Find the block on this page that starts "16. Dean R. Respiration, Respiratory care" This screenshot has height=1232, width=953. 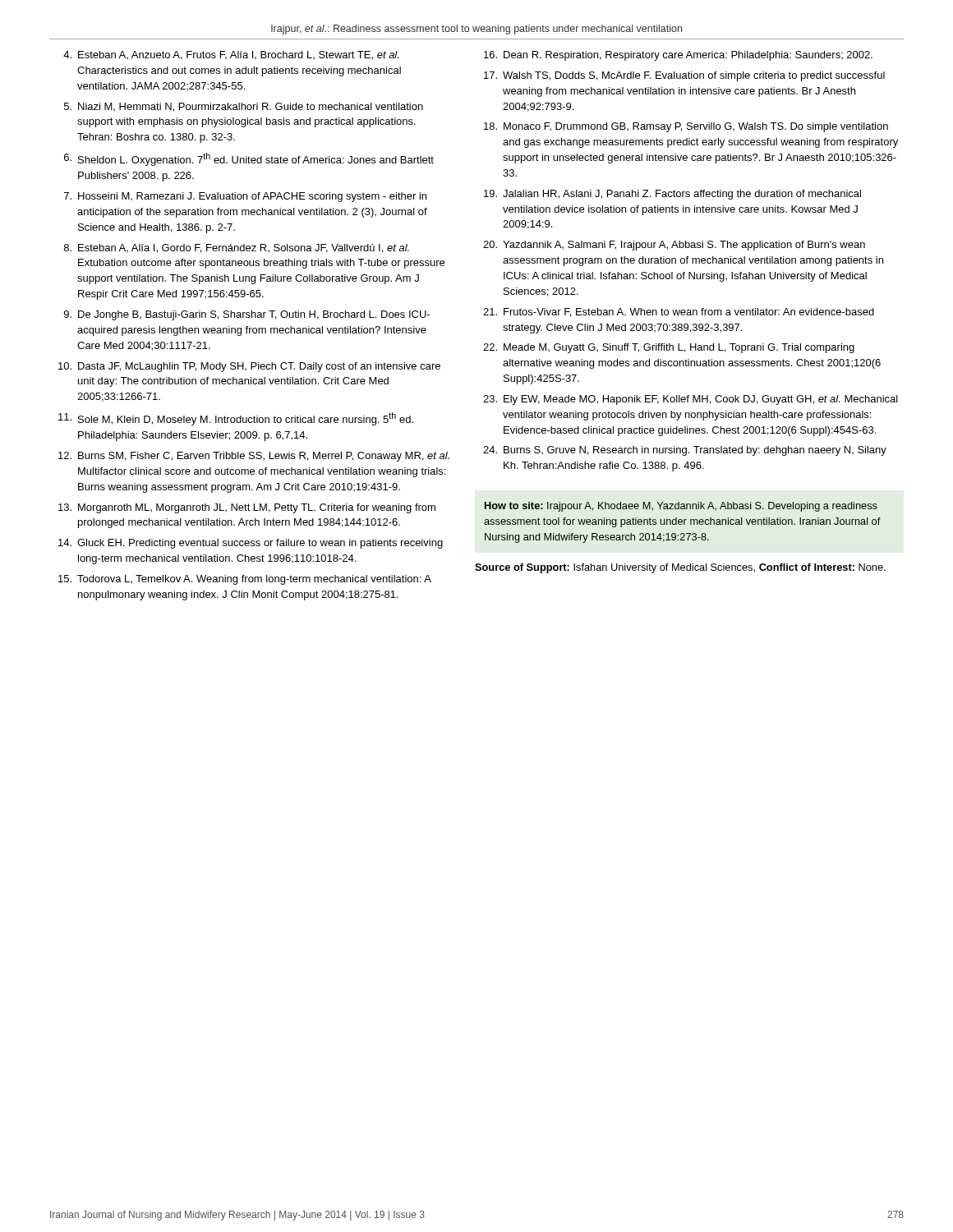[689, 55]
